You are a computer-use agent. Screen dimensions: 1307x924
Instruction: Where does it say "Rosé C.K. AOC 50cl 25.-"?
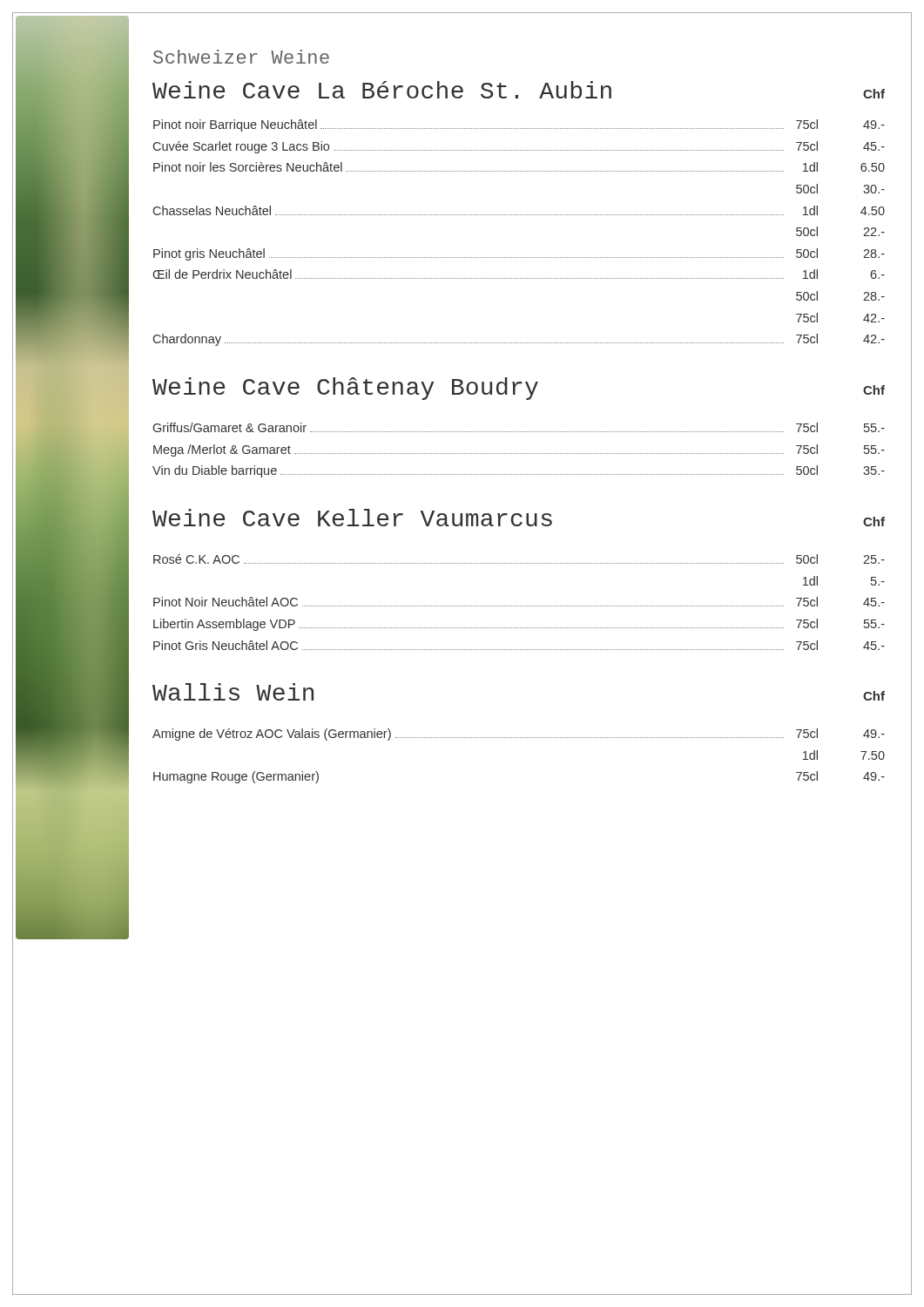pyautogui.click(x=519, y=560)
